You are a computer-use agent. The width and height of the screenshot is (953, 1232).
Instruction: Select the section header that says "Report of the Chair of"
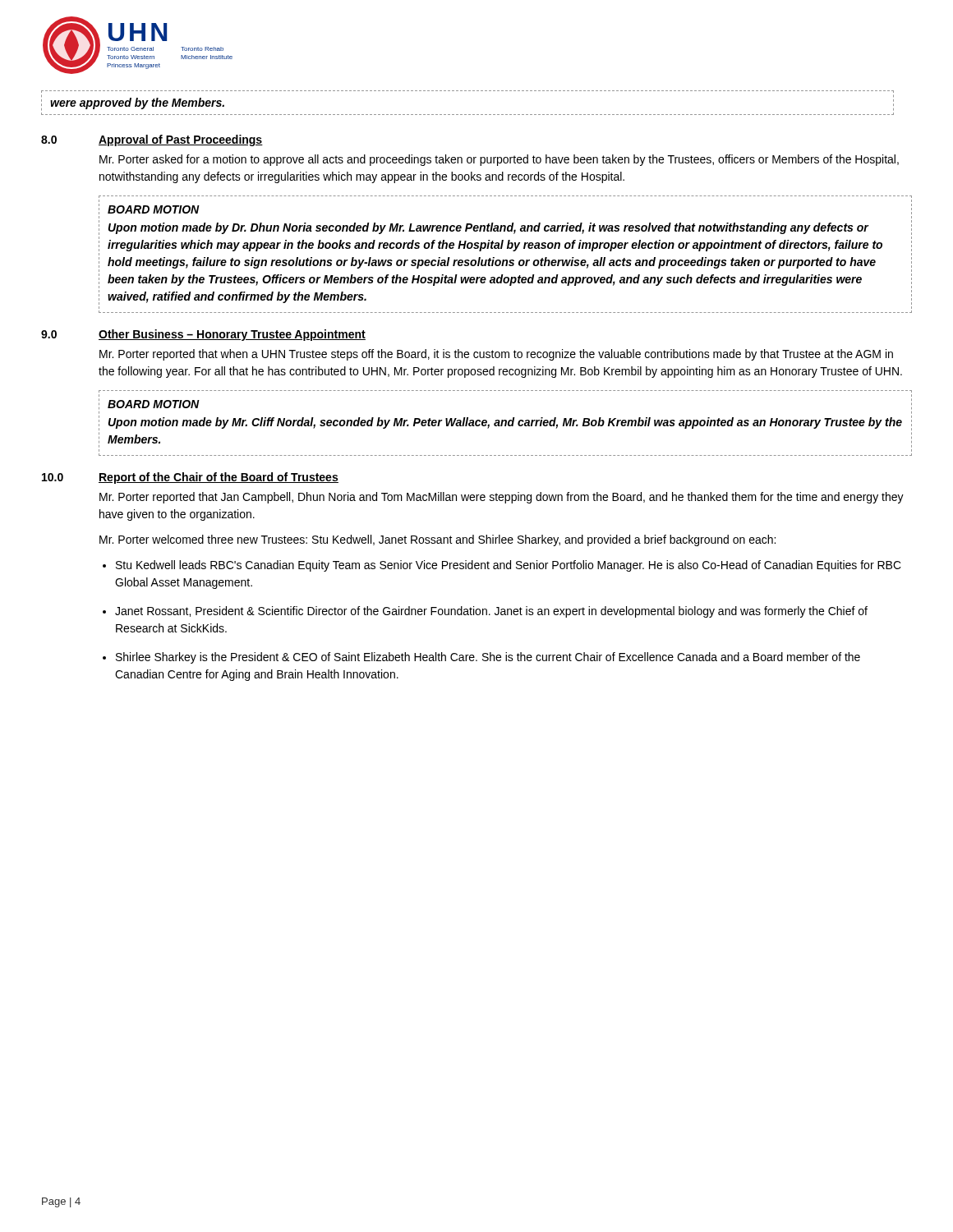(505, 577)
